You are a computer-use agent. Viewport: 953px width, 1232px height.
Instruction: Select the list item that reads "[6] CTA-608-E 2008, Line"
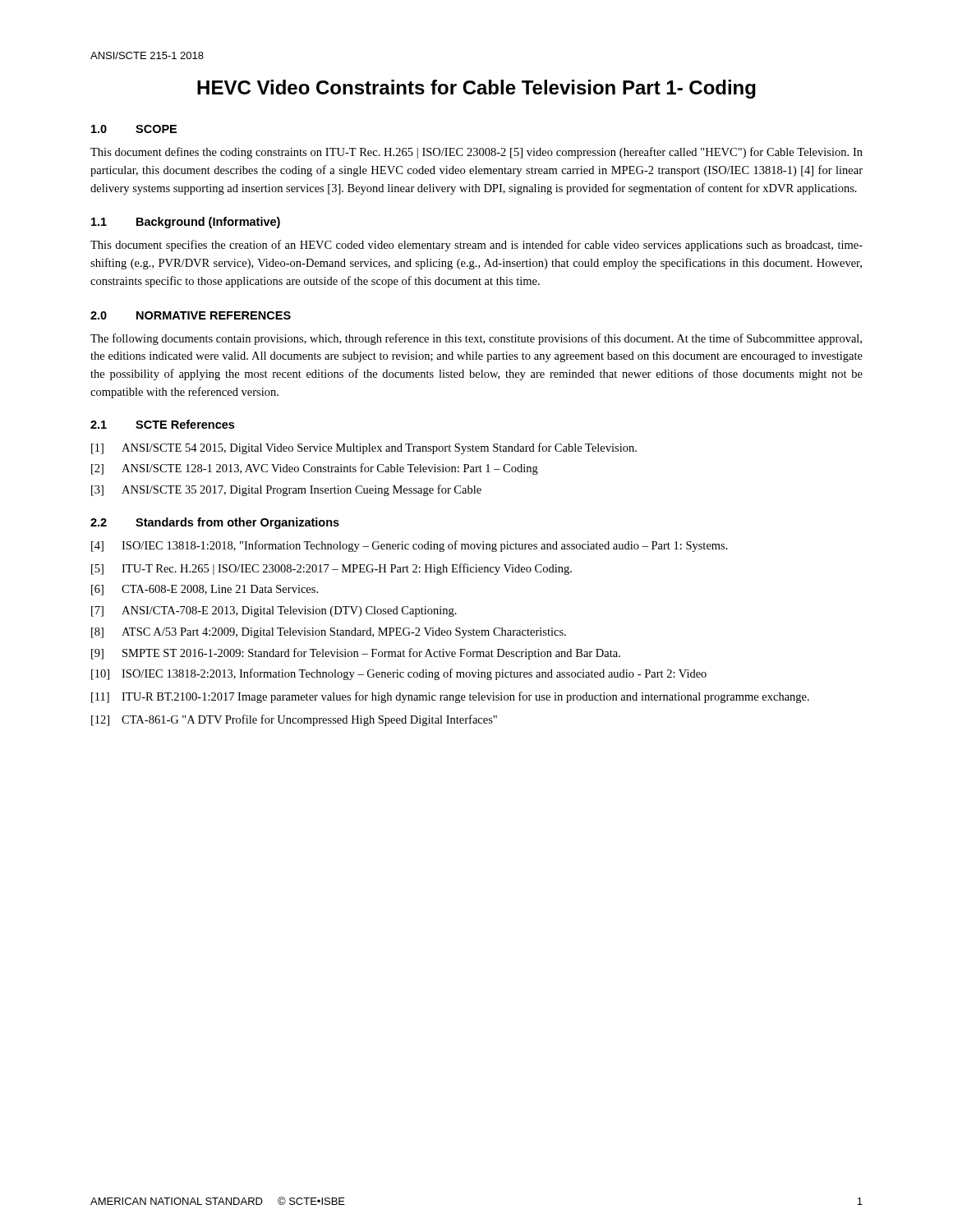205,590
